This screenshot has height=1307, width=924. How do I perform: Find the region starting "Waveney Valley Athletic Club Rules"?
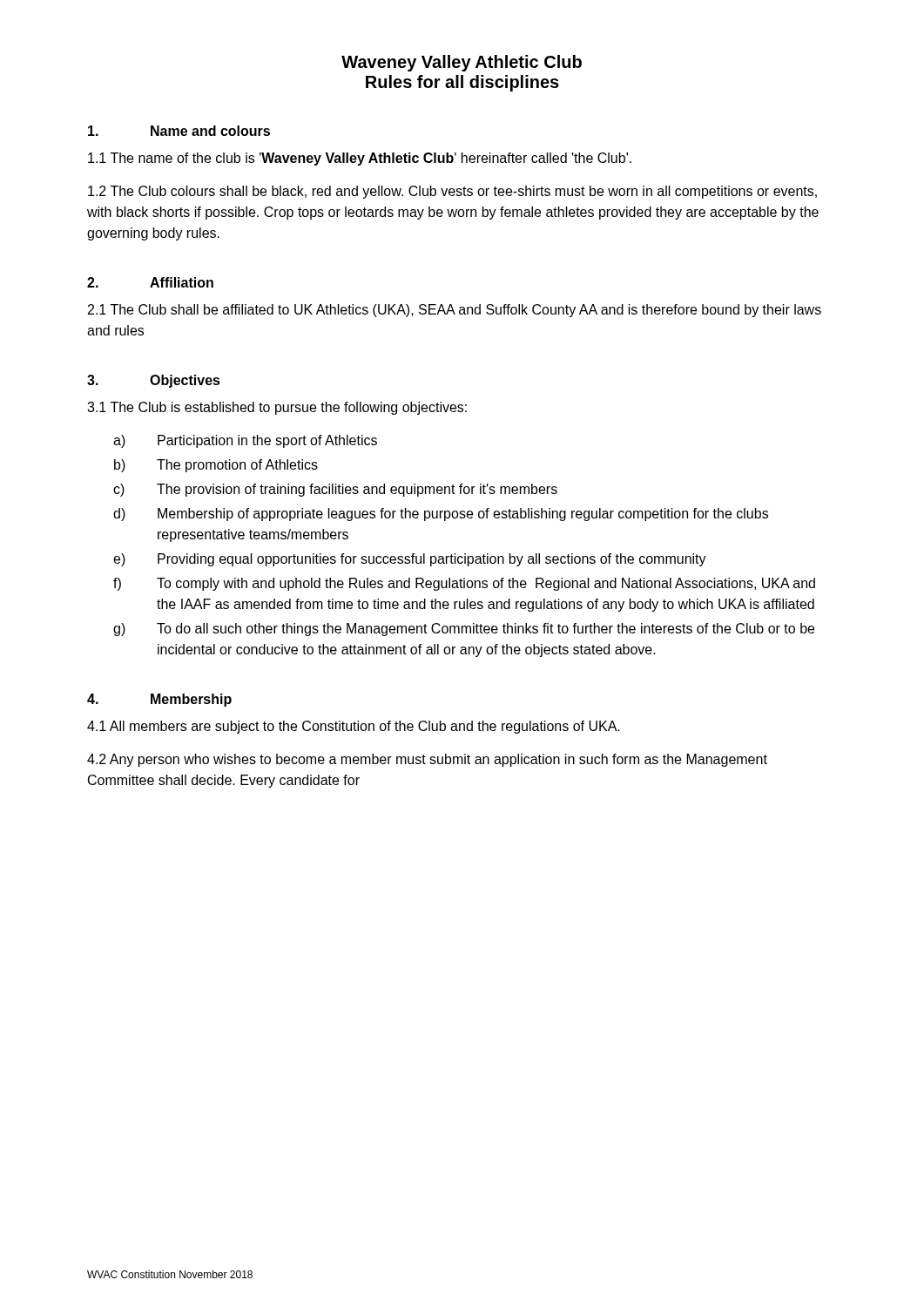tap(462, 72)
